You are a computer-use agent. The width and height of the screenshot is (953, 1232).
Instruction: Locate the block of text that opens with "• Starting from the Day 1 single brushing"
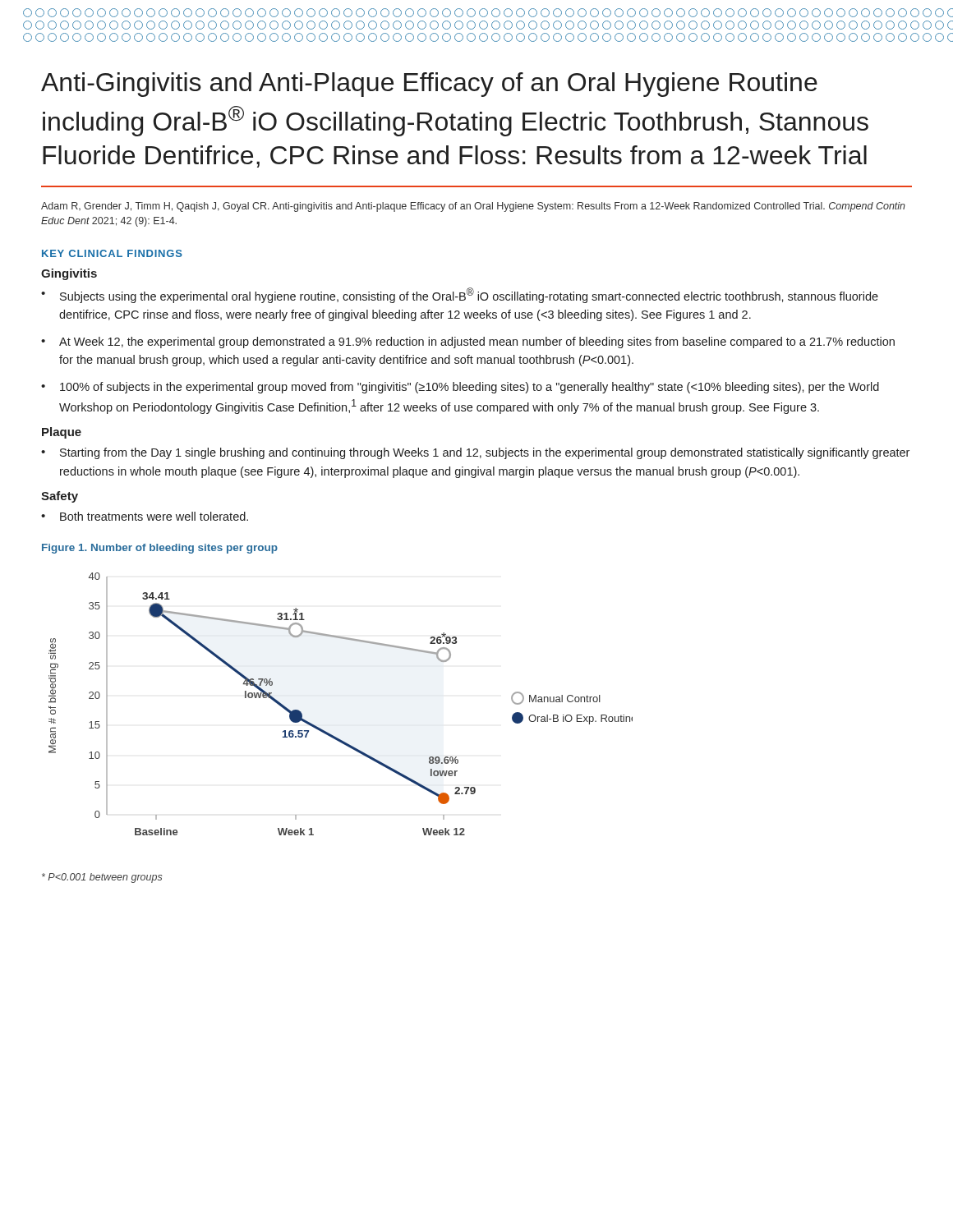pos(476,462)
